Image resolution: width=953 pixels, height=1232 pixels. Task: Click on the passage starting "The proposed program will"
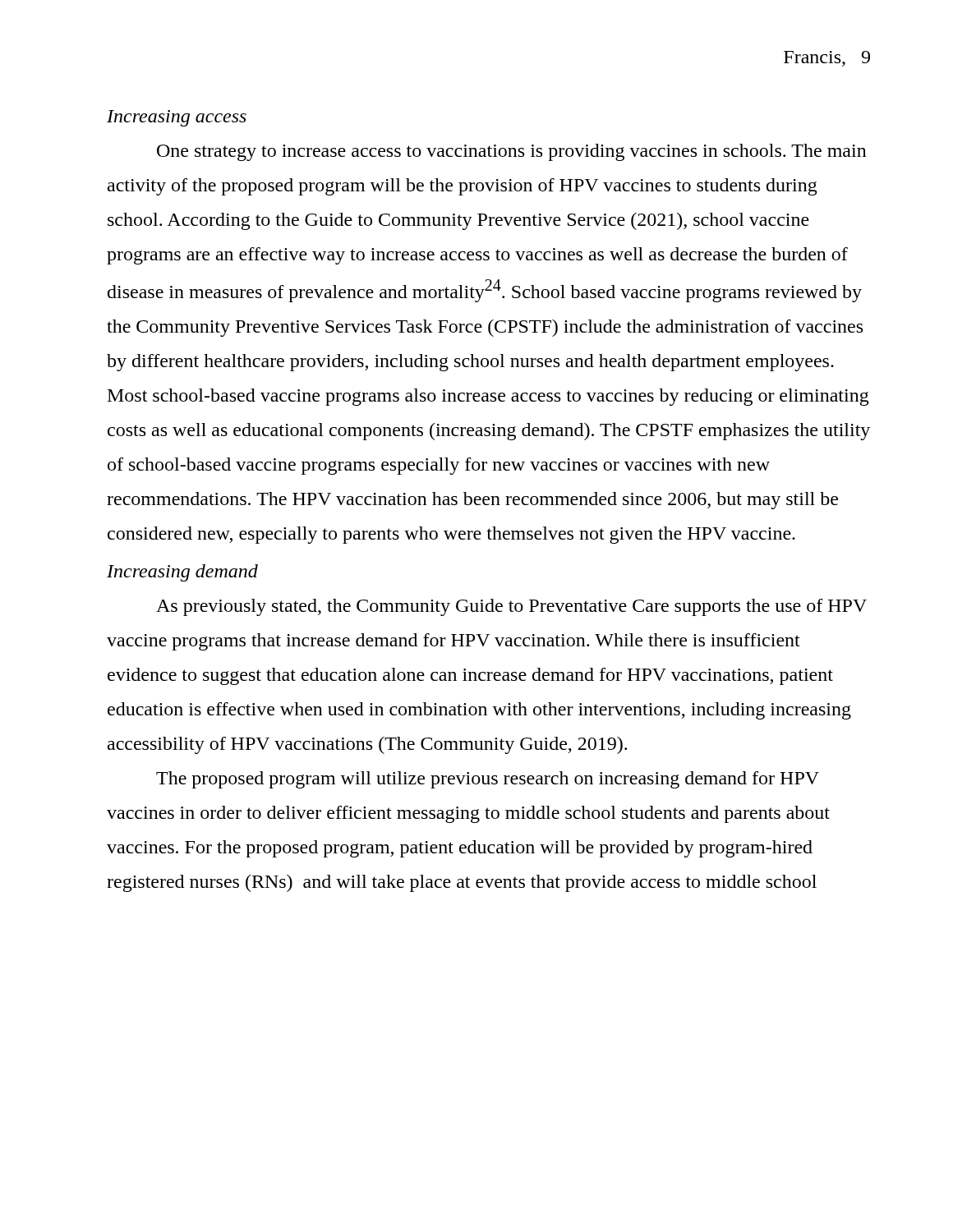coord(489,830)
